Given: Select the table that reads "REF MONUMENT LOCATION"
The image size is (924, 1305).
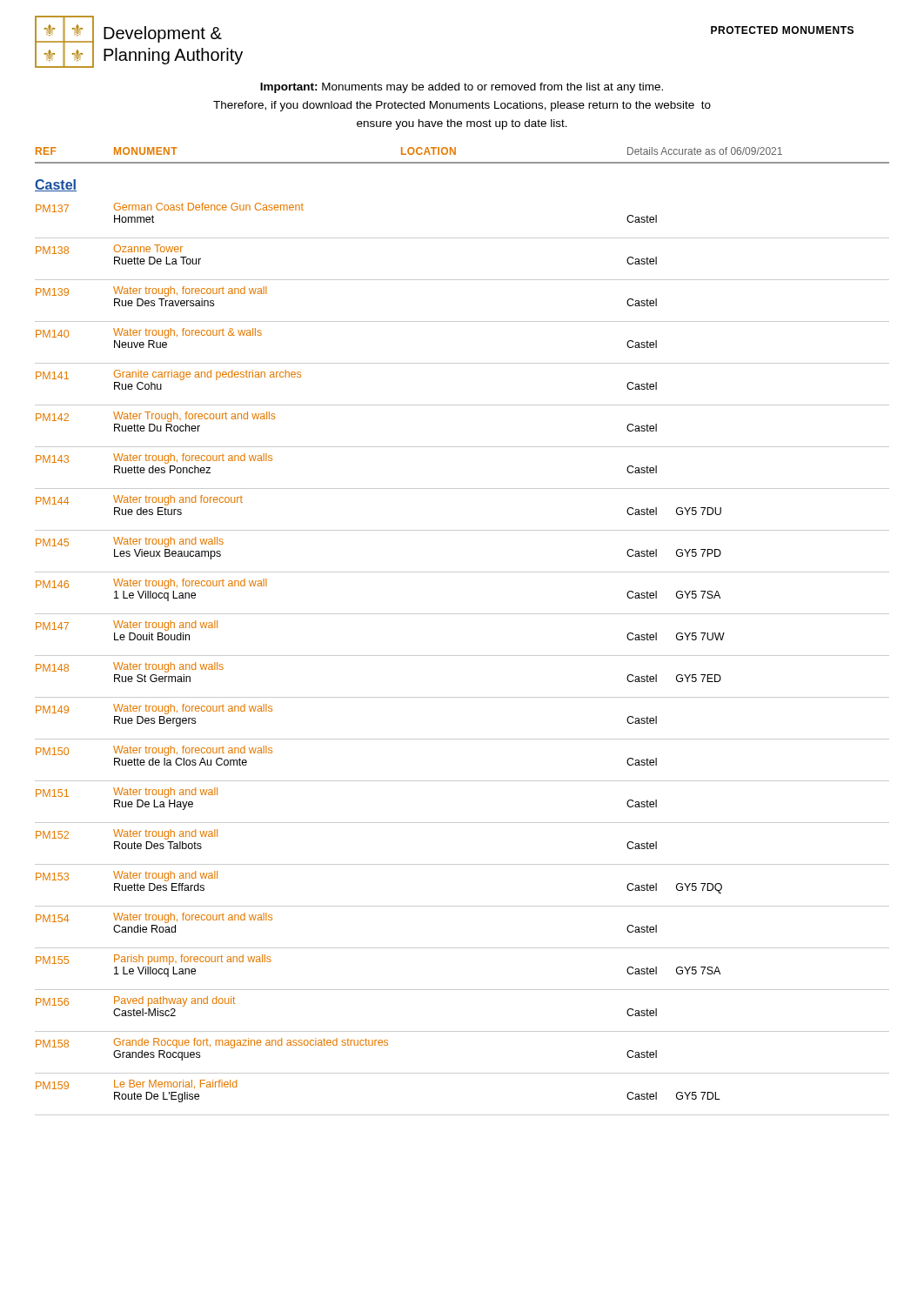Looking at the screenshot, I should pos(462,630).
